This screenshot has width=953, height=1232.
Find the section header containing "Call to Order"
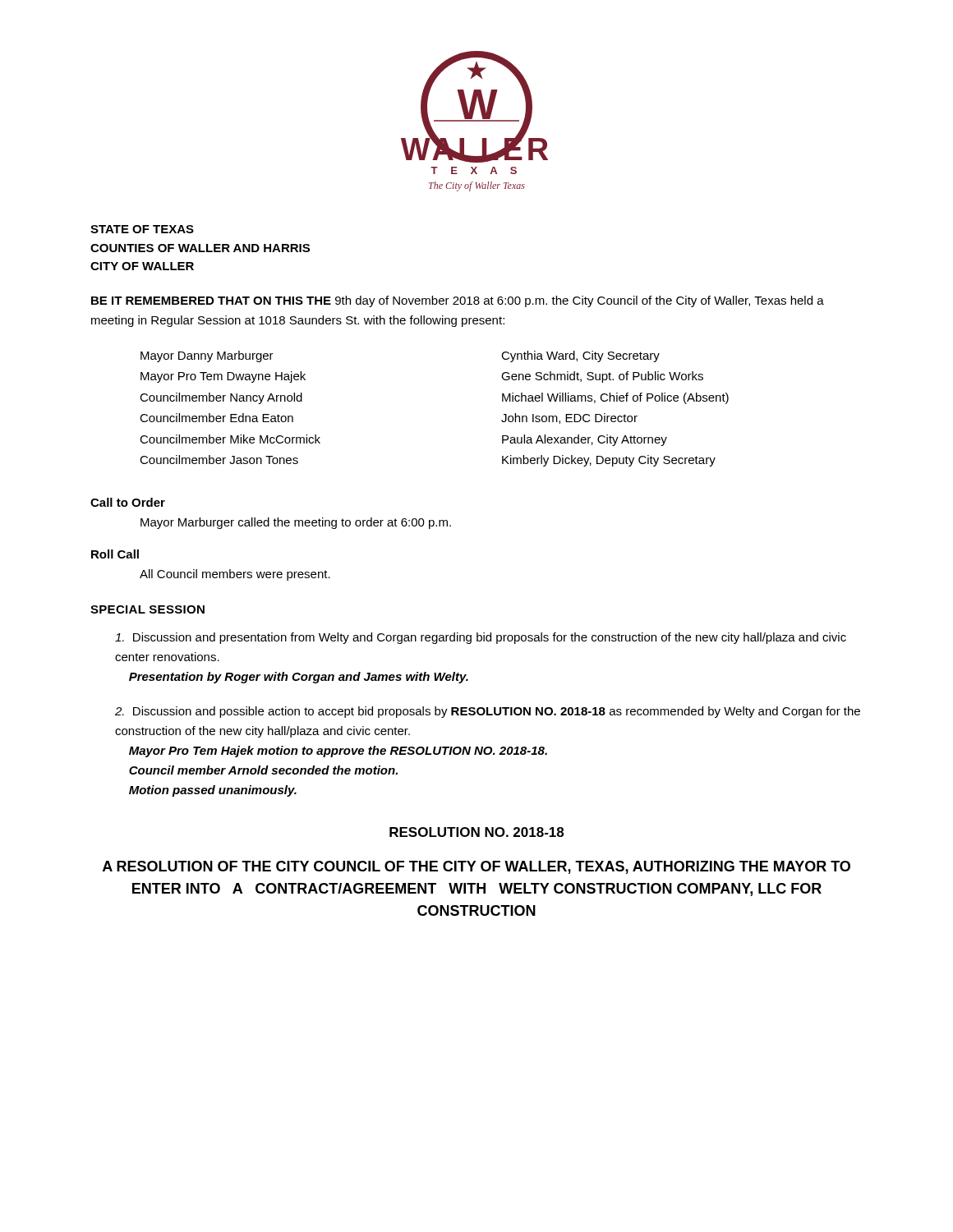(x=128, y=502)
